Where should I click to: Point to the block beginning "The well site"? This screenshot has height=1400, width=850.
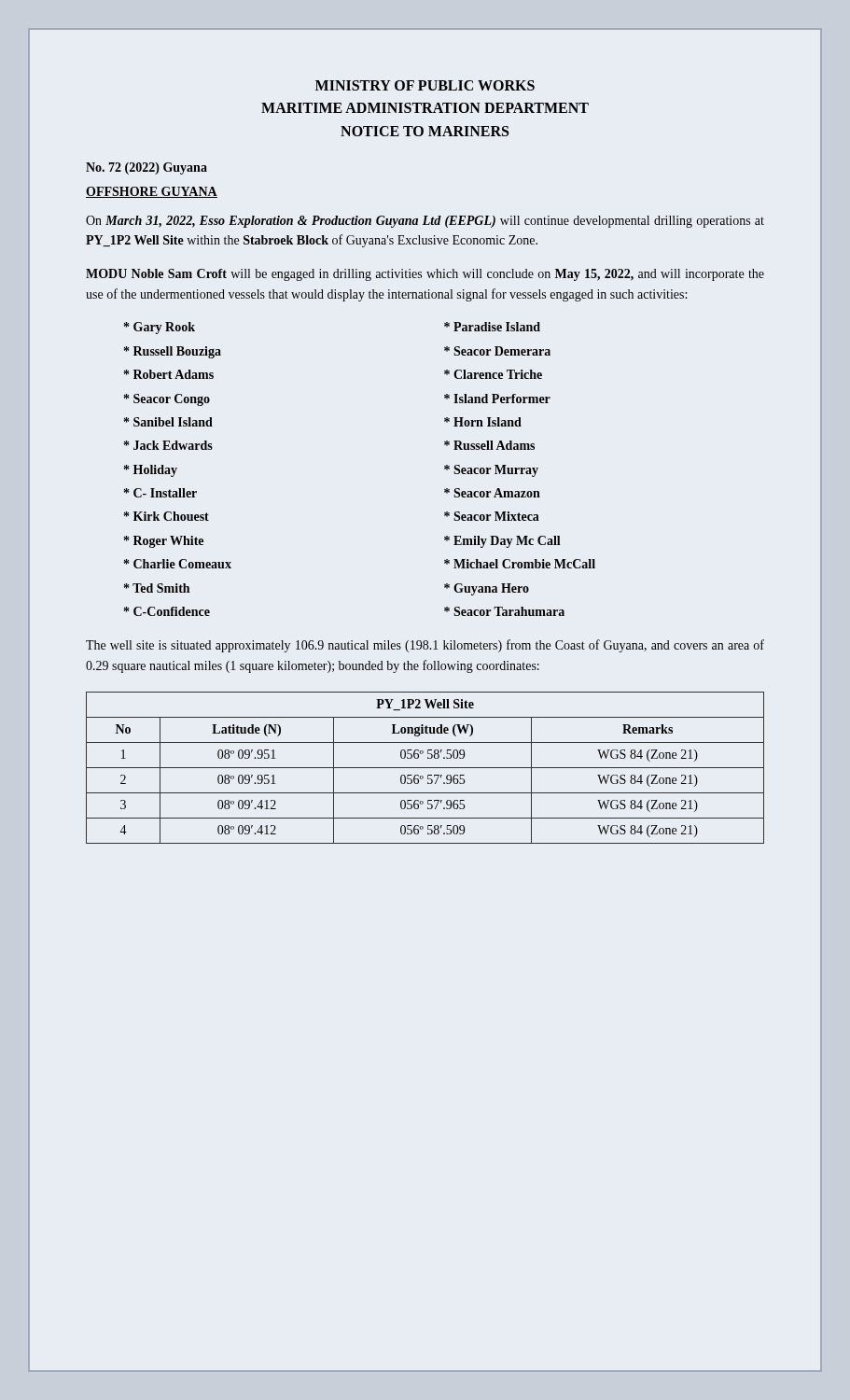click(x=425, y=656)
